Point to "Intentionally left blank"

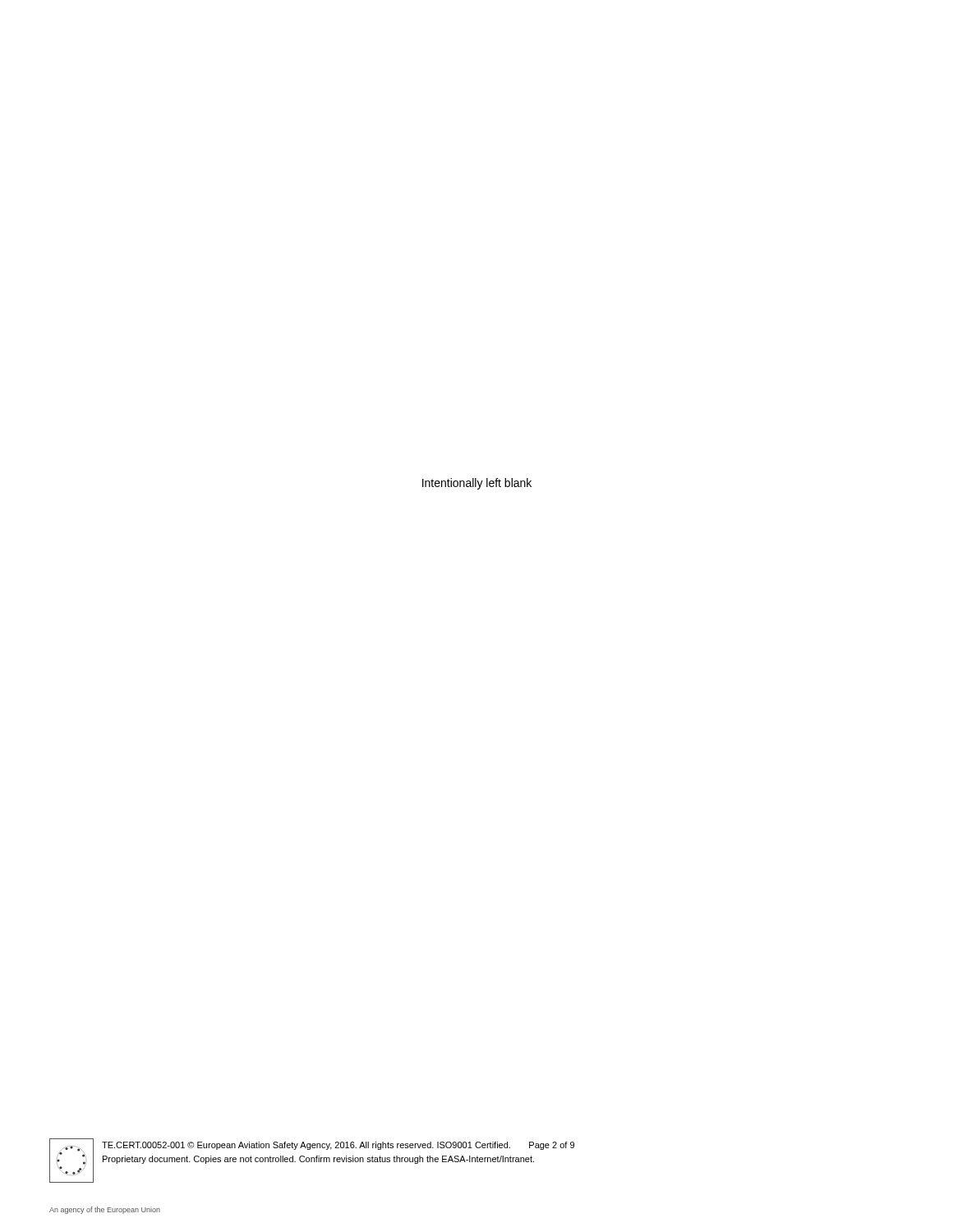point(476,483)
